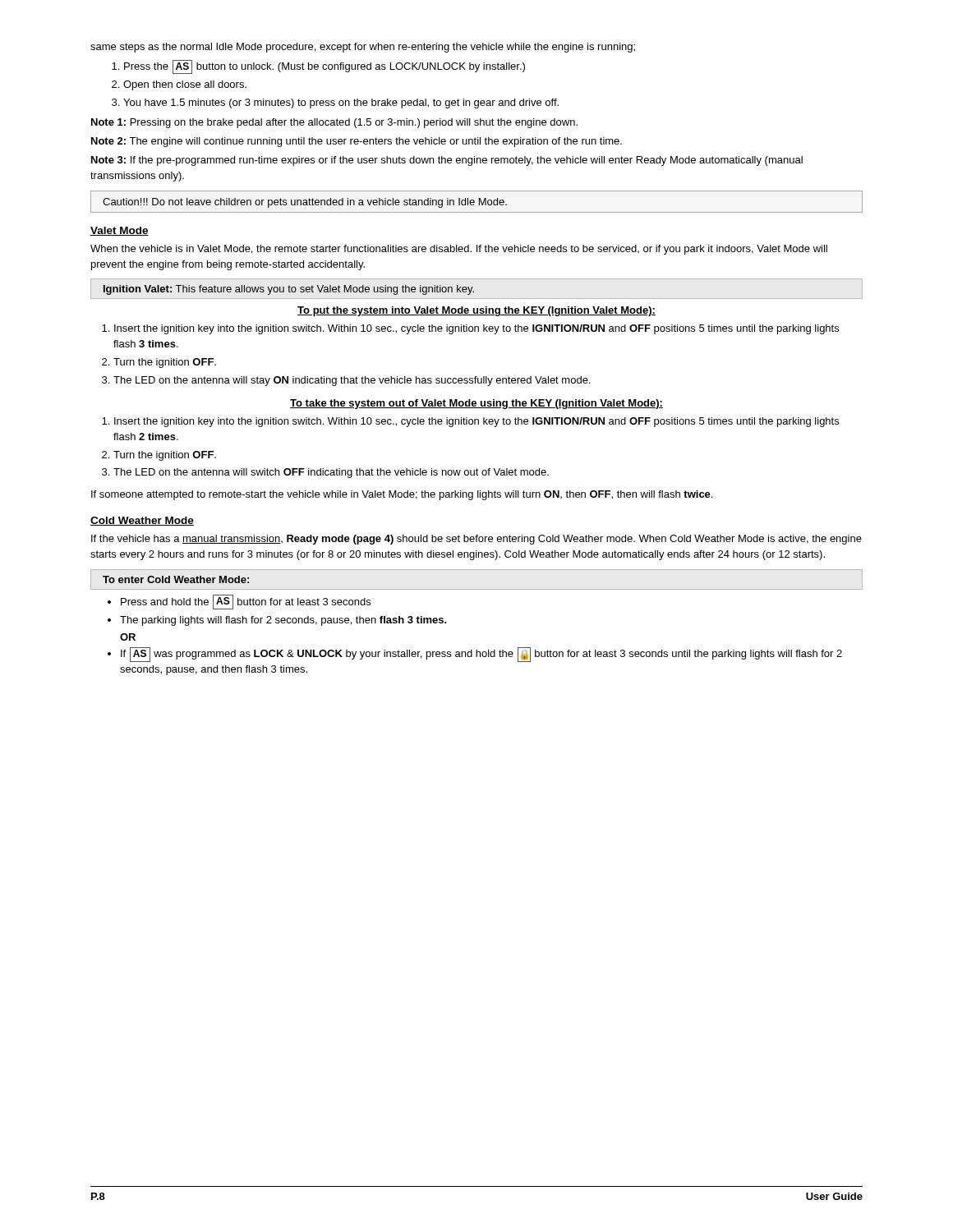
Task: Where is the passage that starts "To take the system out of"?
Action: point(476,403)
